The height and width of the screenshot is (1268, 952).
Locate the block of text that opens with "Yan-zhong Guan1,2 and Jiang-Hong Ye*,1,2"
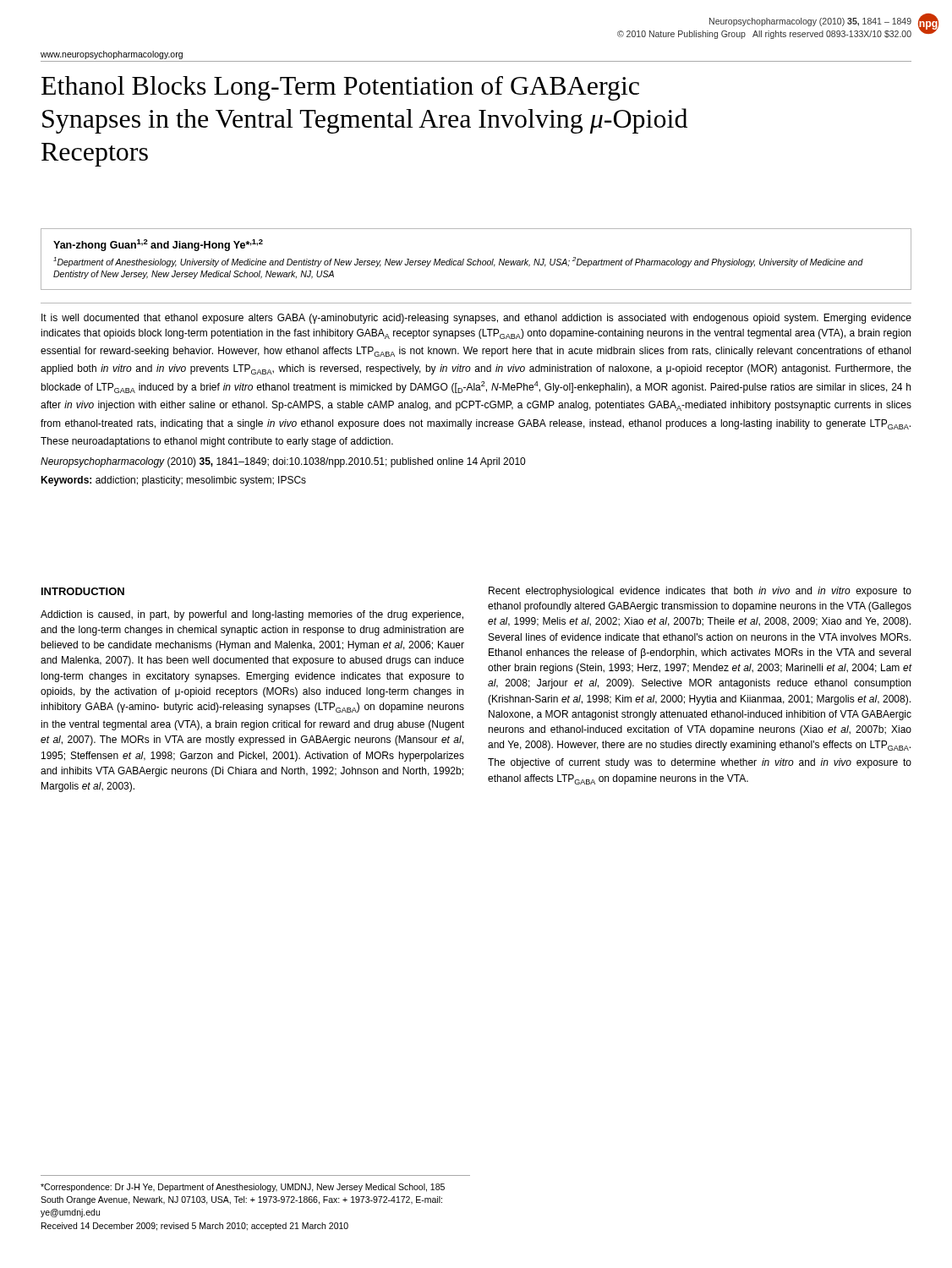coord(476,259)
